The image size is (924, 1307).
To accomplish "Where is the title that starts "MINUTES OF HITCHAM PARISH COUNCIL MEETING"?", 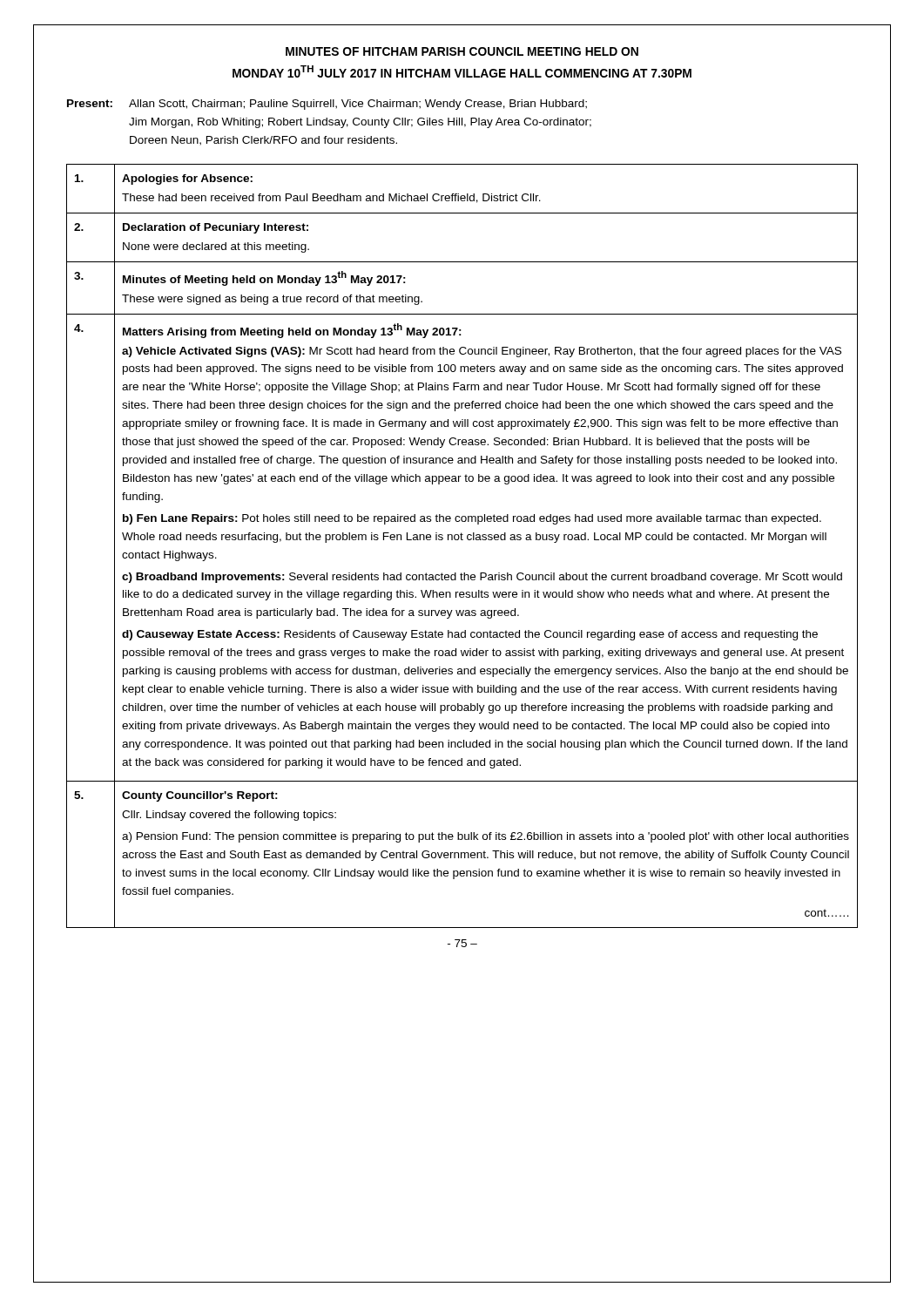I will coord(462,62).
